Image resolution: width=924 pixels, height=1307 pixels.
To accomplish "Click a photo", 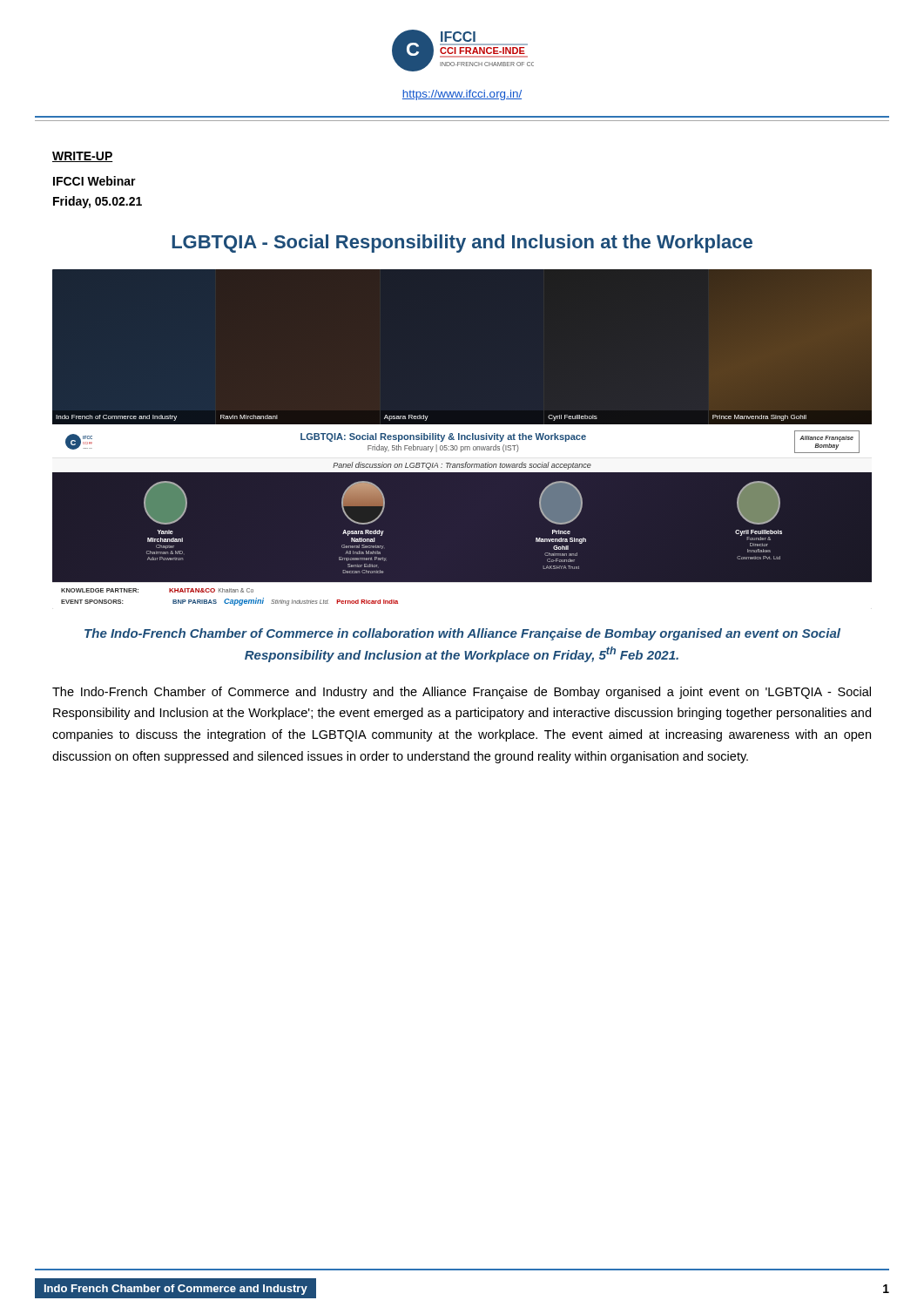I will 462,439.
